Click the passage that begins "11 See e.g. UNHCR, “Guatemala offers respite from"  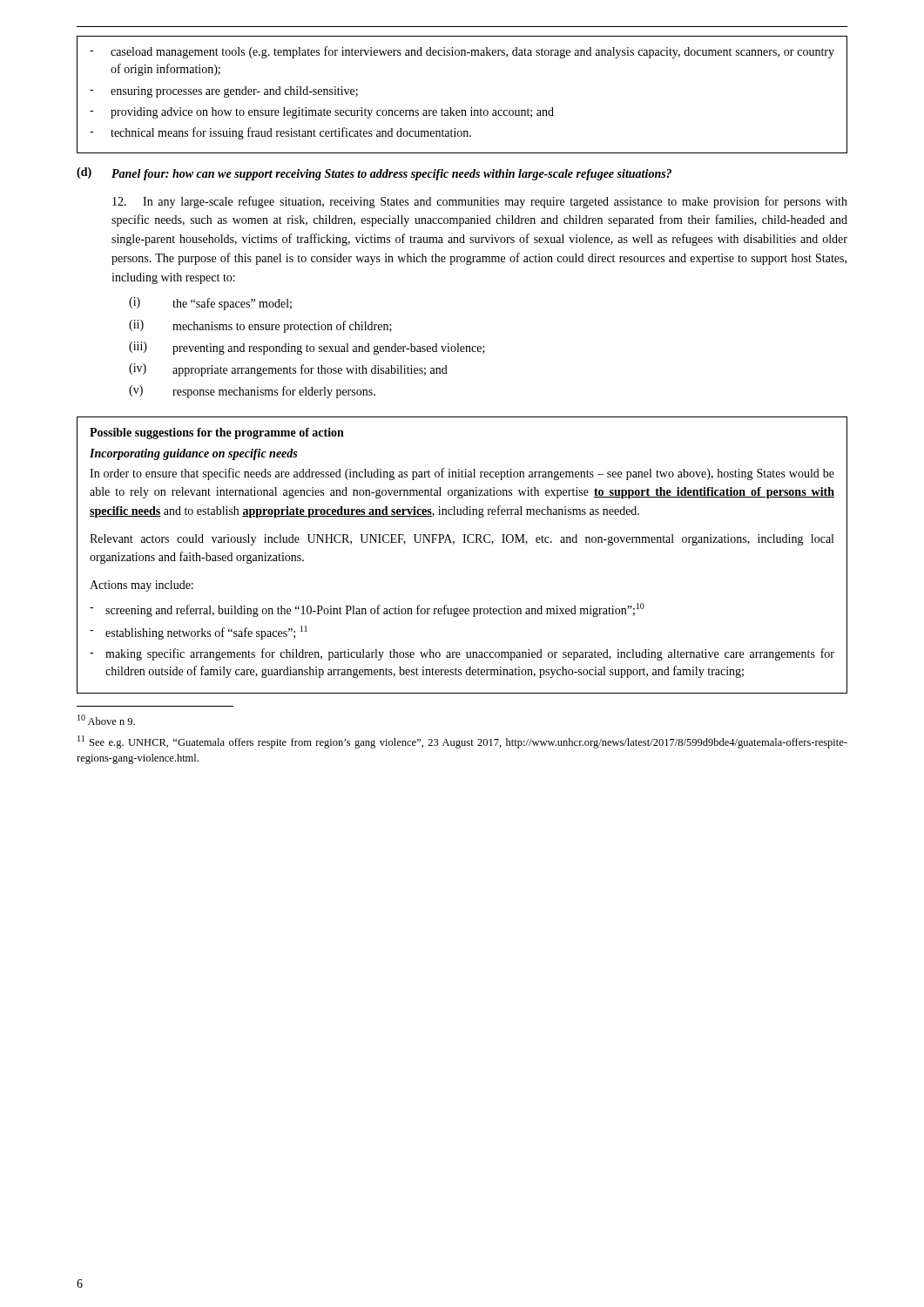462,749
